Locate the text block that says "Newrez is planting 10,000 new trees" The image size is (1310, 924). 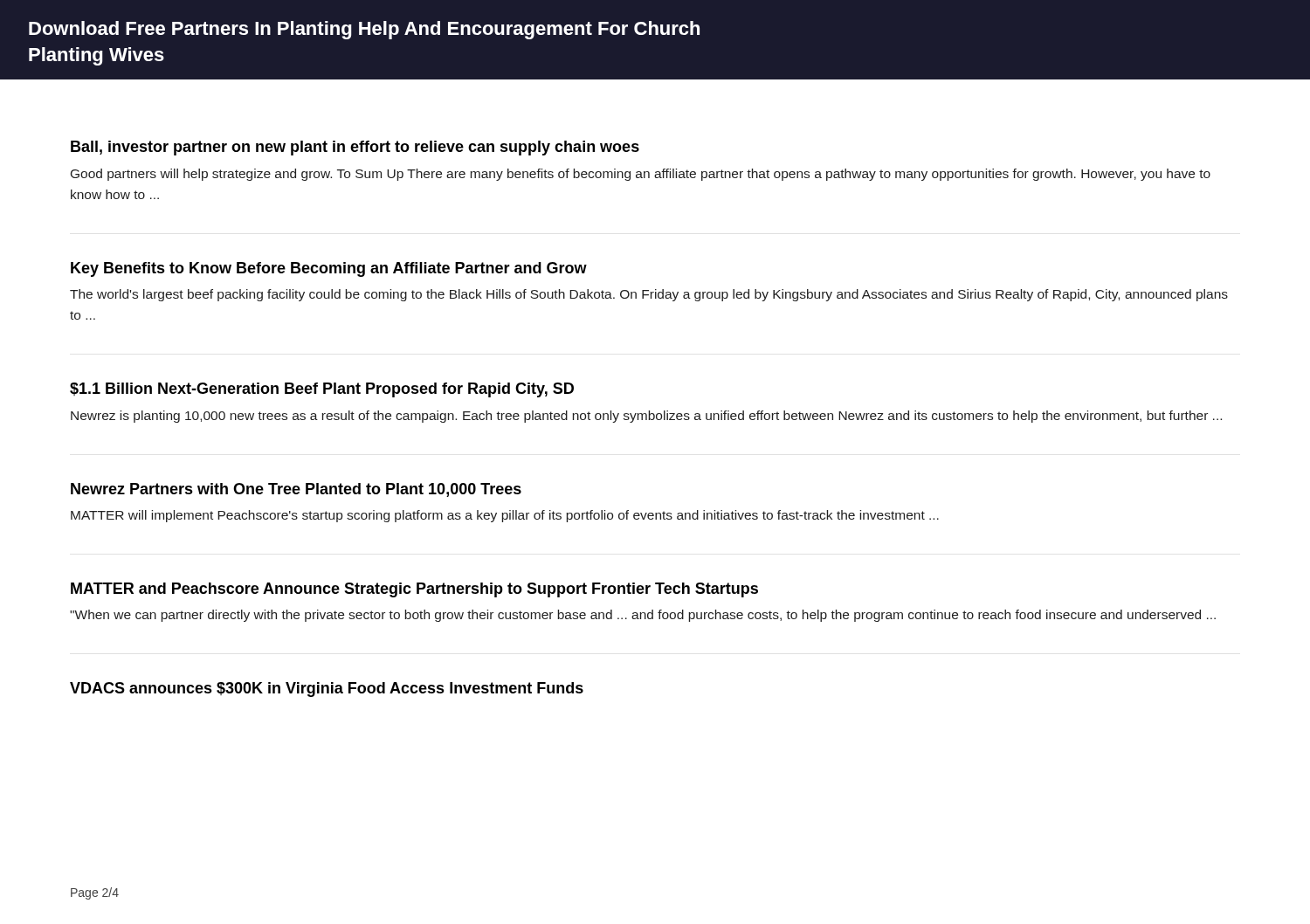click(646, 415)
